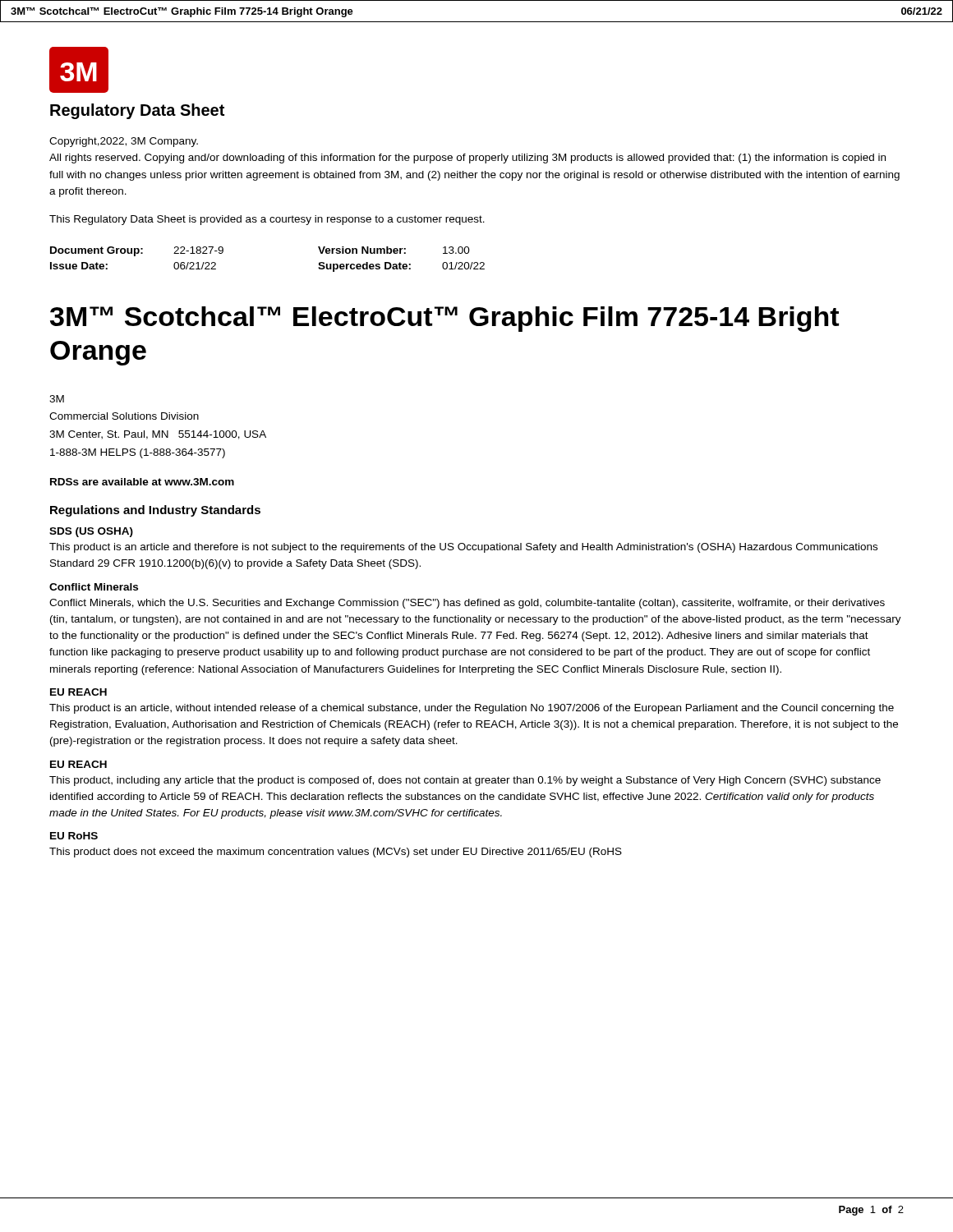Point to the element starting "Conflict Minerals, which the U.S. Securities and Exchange"
This screenshot has width=953, height=1232.
tap(475, 635)
